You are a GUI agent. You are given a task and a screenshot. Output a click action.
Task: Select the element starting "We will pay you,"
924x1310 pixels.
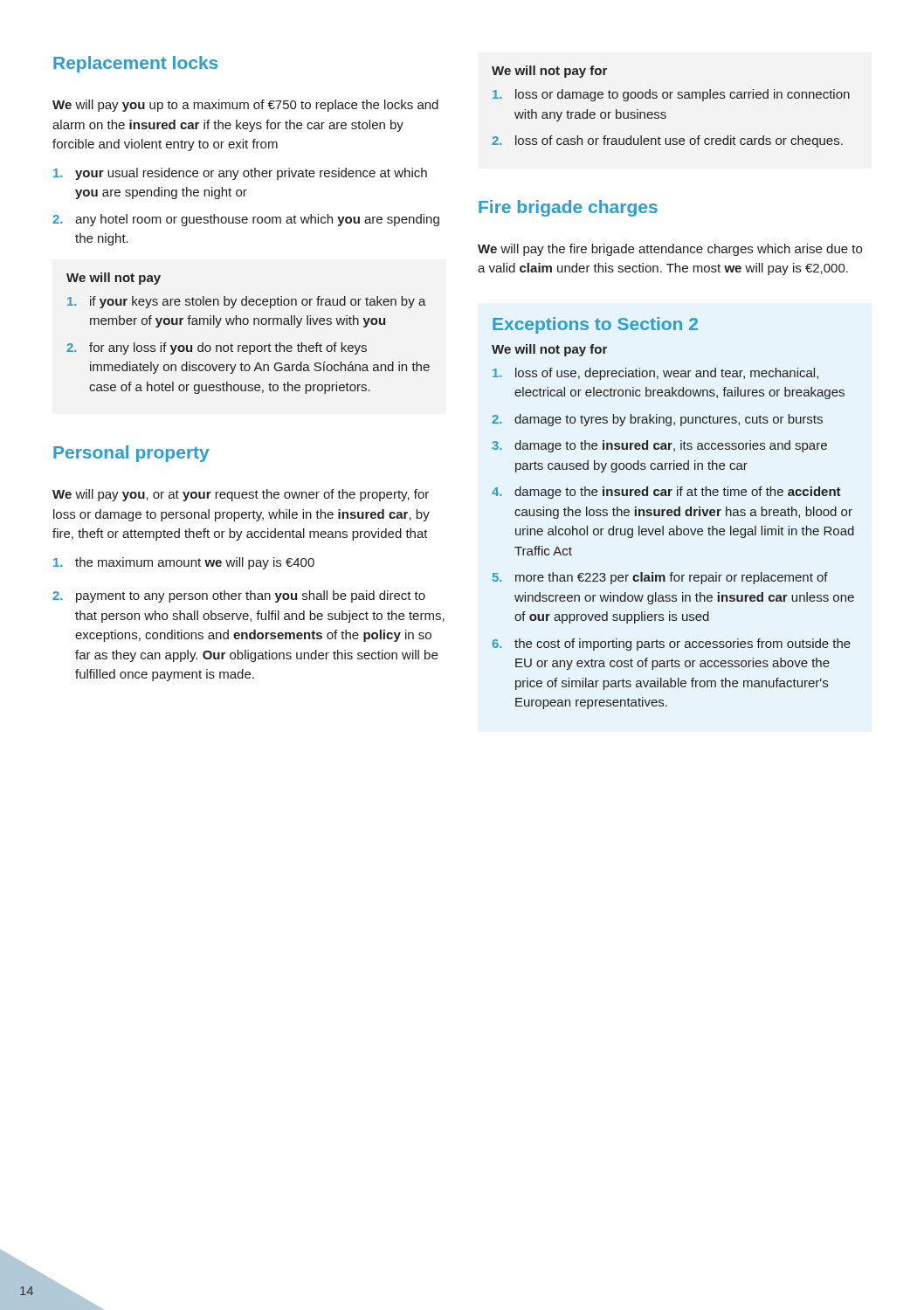249,514
